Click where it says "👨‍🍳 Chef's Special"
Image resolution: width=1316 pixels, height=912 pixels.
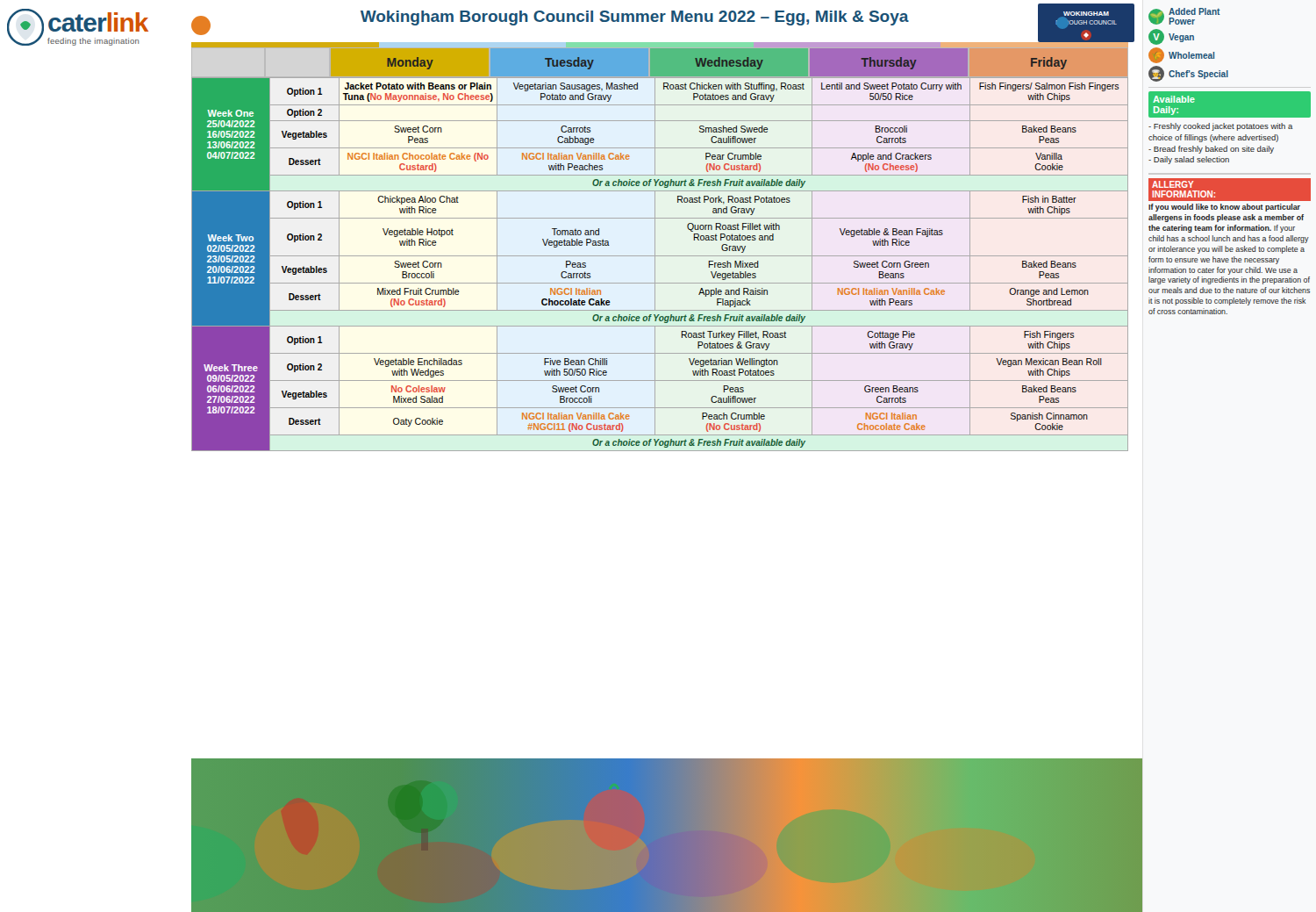pos(1188,74)
